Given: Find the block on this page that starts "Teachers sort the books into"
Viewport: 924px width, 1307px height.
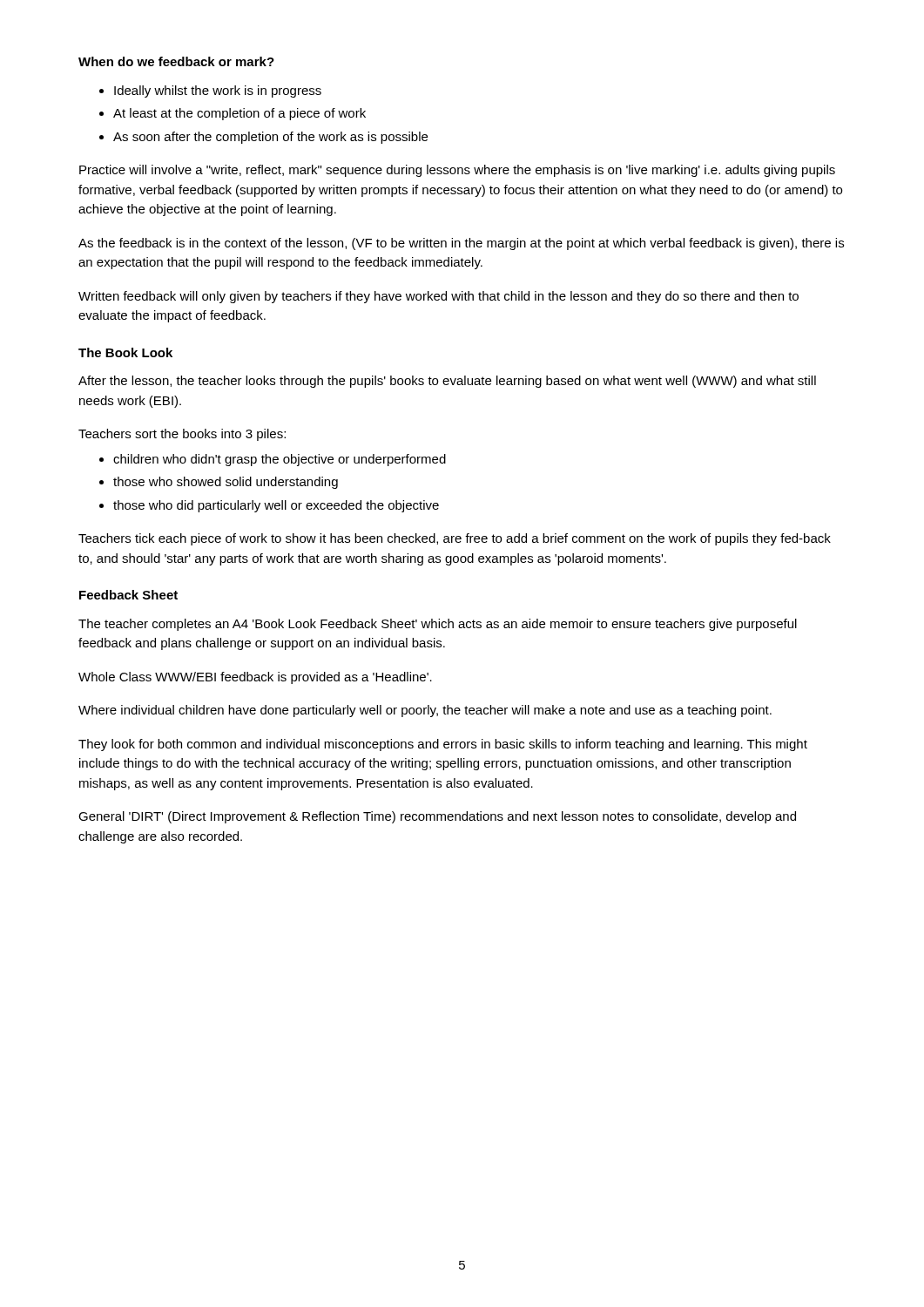Looking at the screenshot, I should point(183,433).
